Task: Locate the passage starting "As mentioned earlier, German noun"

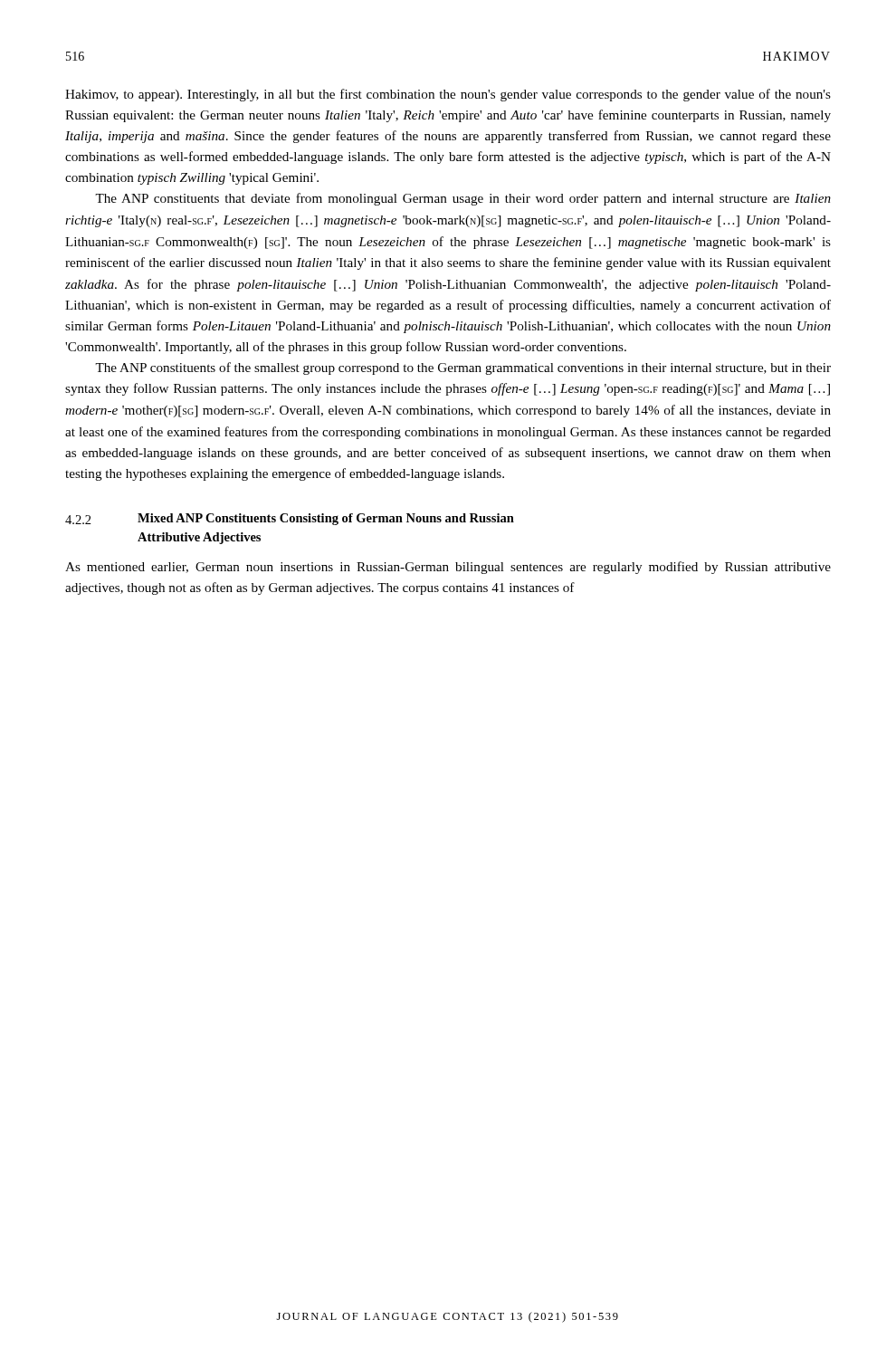Action: tap(448, 577)
